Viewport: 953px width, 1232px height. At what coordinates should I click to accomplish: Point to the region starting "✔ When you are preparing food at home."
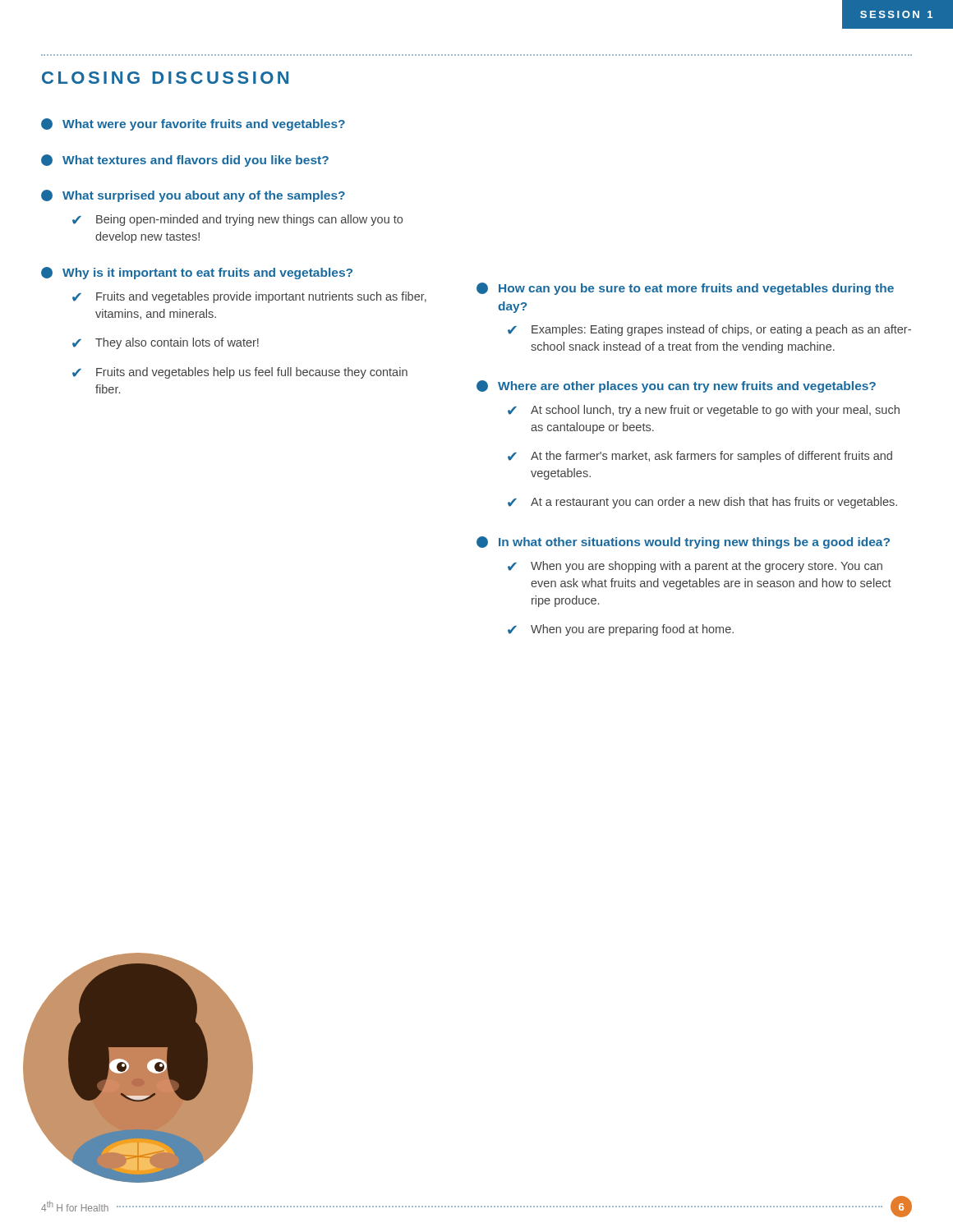pos(620,630)
